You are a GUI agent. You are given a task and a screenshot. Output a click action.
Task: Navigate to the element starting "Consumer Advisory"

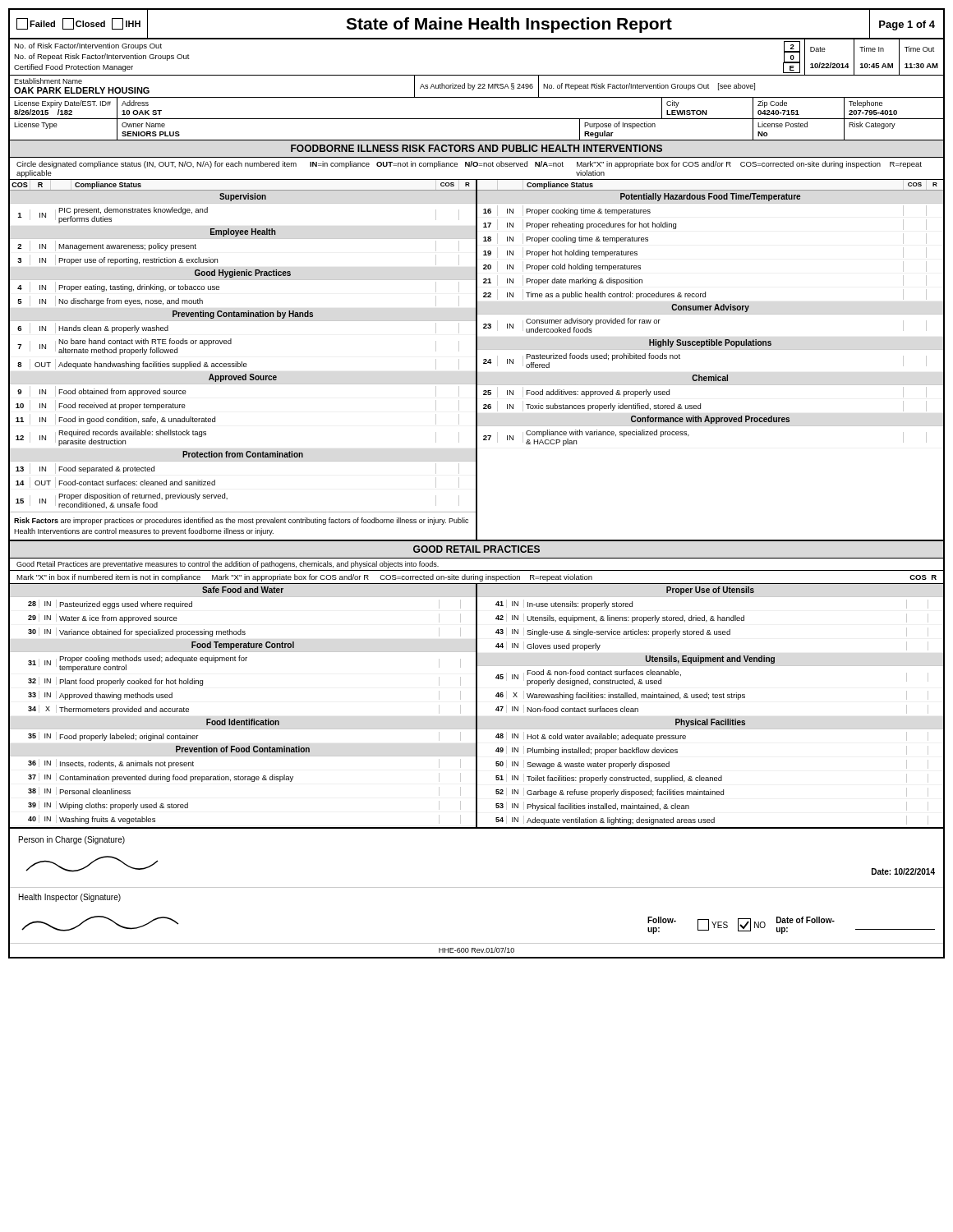click(x=710, y=308)
